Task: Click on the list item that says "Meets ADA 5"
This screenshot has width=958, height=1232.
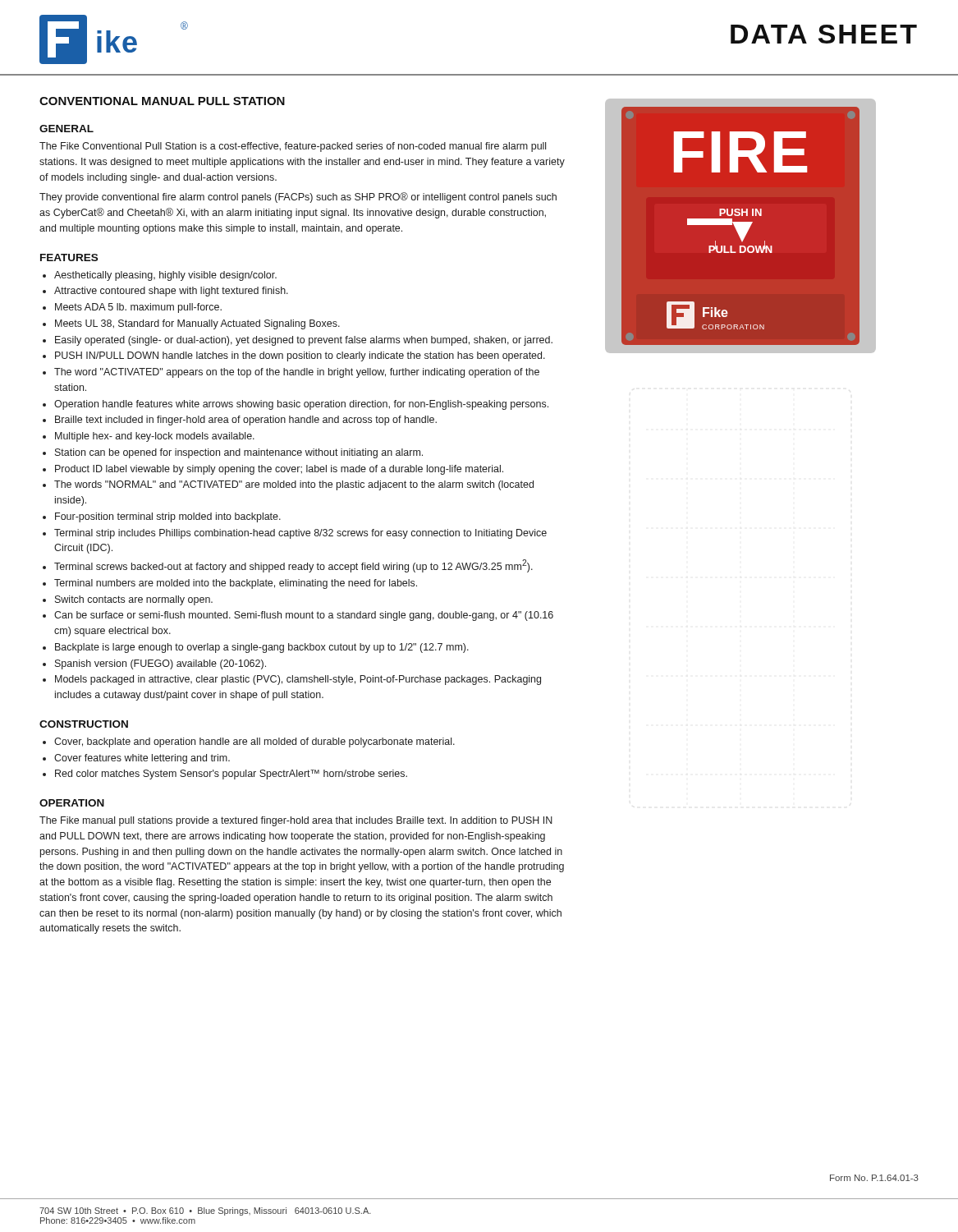Action: pyautogui.click(x=138, y=307)
